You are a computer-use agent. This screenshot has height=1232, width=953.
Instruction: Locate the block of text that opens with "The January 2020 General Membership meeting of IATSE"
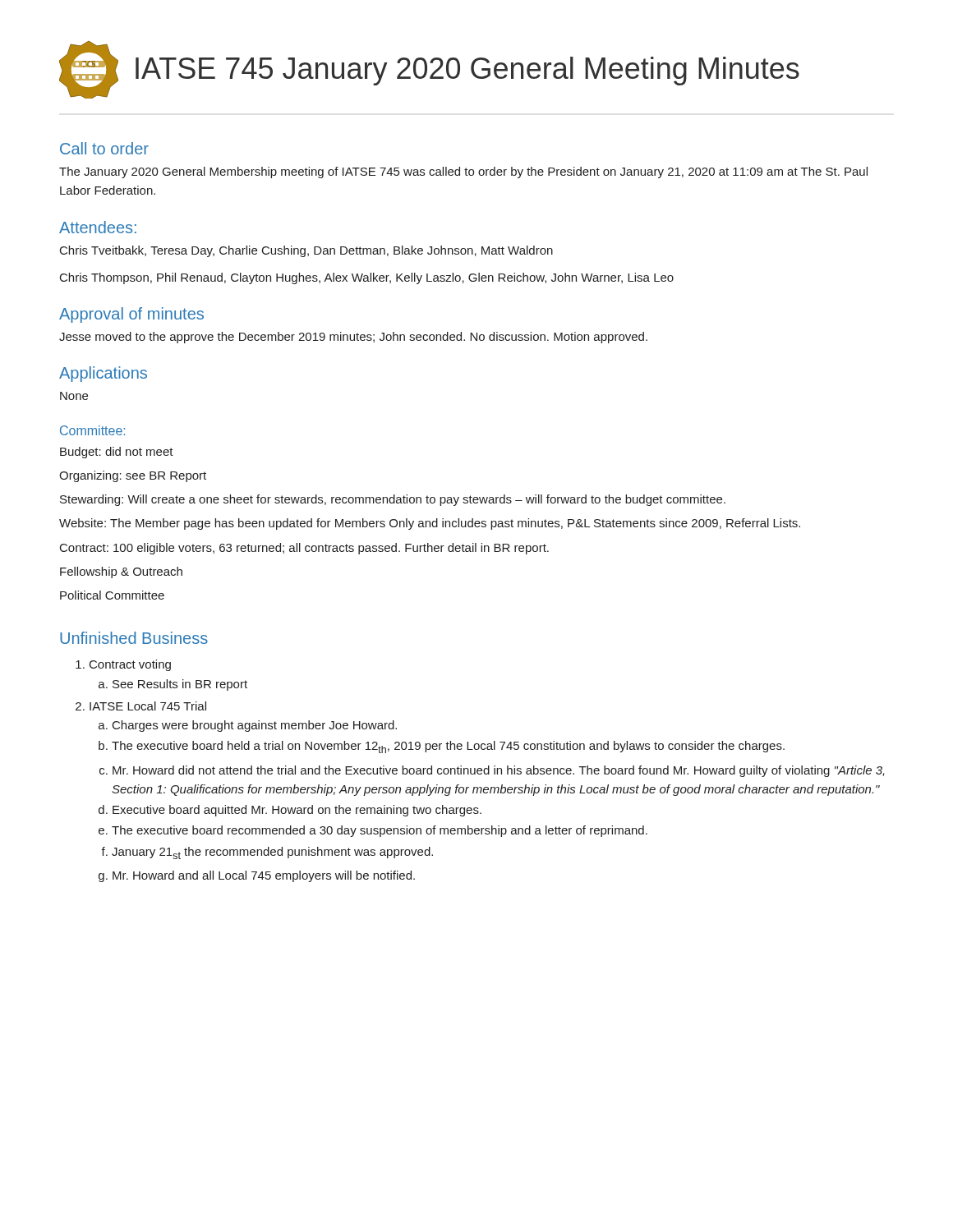click(x=464, y=181)
